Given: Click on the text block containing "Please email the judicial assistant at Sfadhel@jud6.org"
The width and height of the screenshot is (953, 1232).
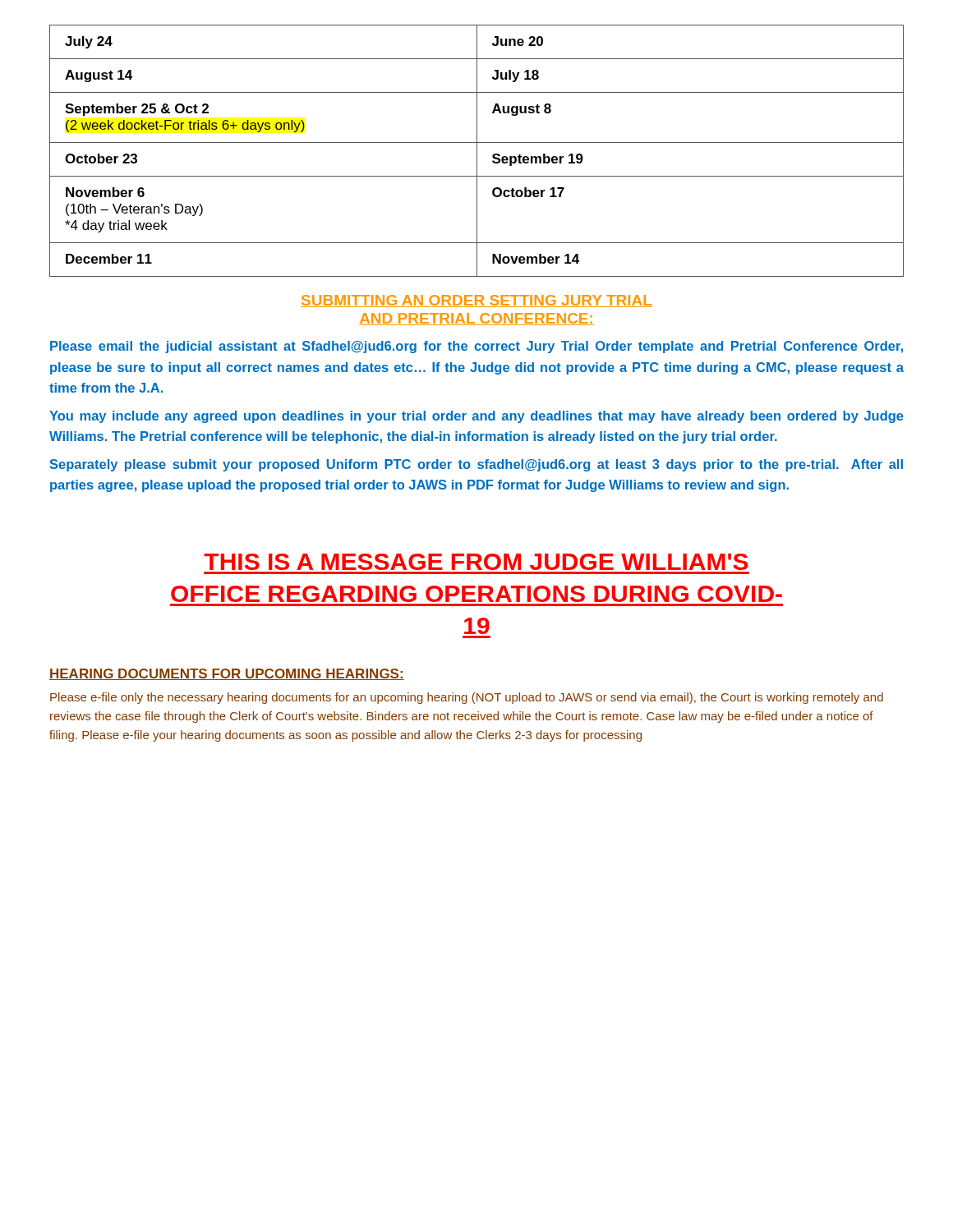Looking at the screenshot, I should tap(476, 367).
